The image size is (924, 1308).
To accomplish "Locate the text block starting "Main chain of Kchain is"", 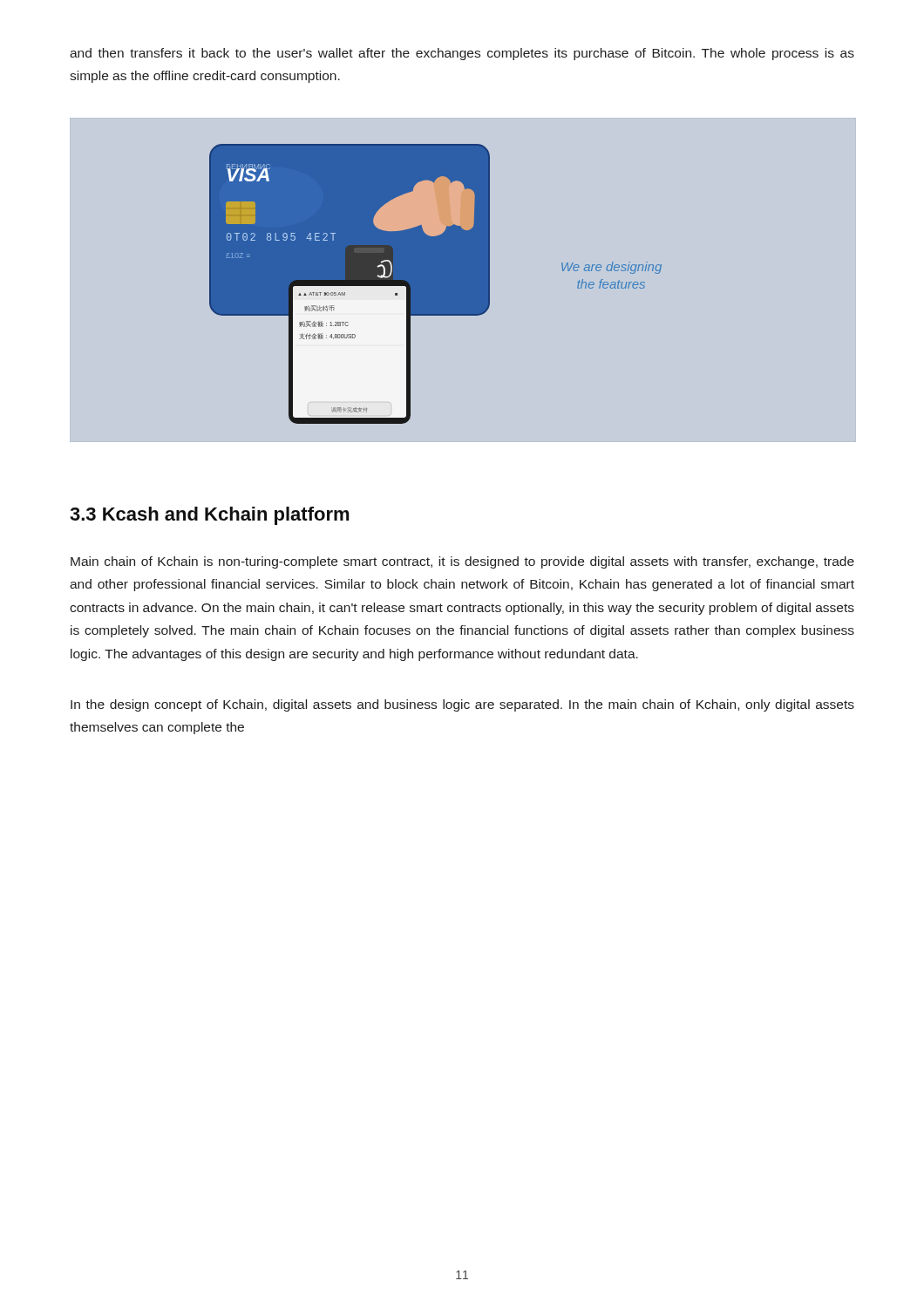I will tap(462, 607).
